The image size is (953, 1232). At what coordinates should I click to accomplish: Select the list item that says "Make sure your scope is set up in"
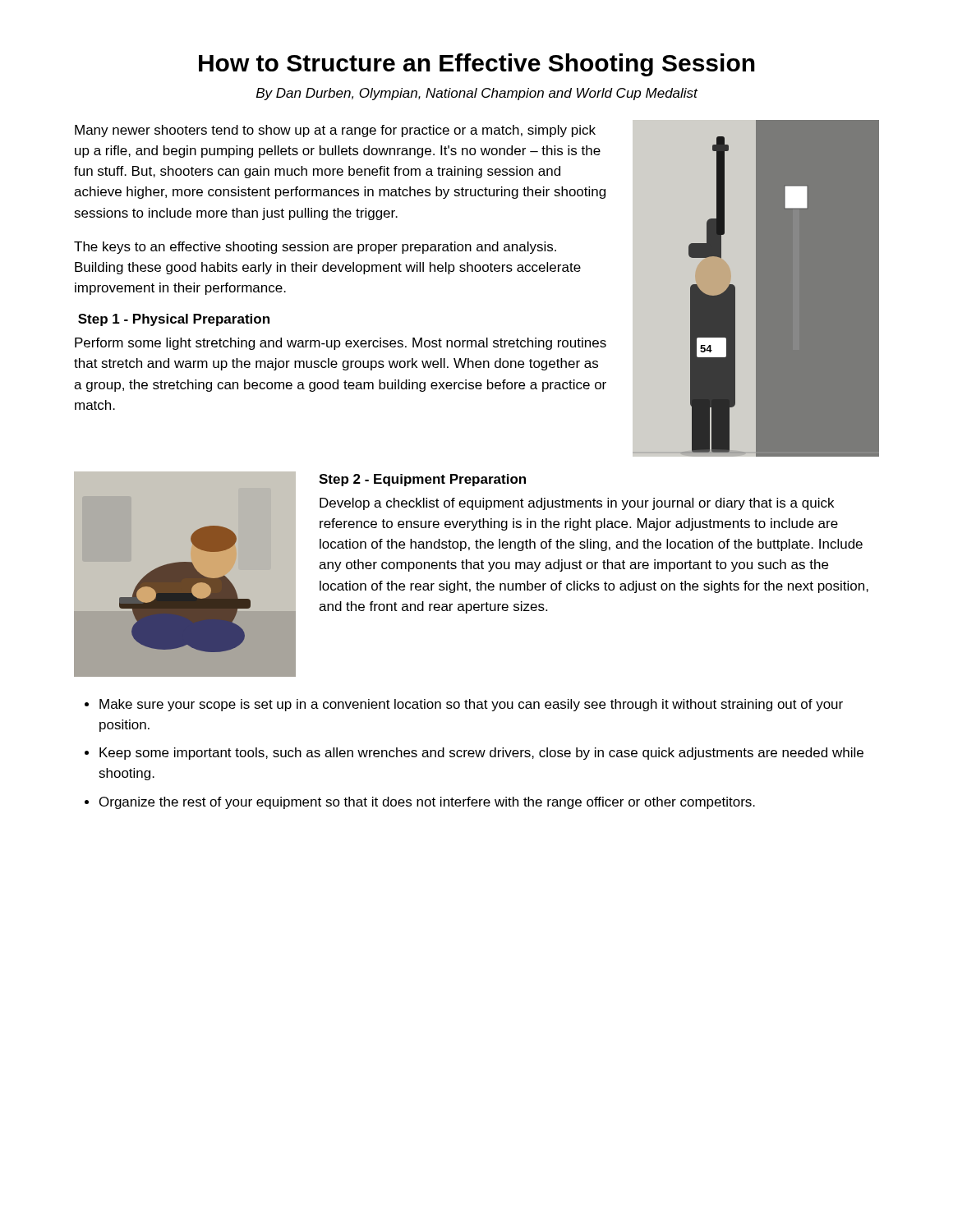point(471,714)
